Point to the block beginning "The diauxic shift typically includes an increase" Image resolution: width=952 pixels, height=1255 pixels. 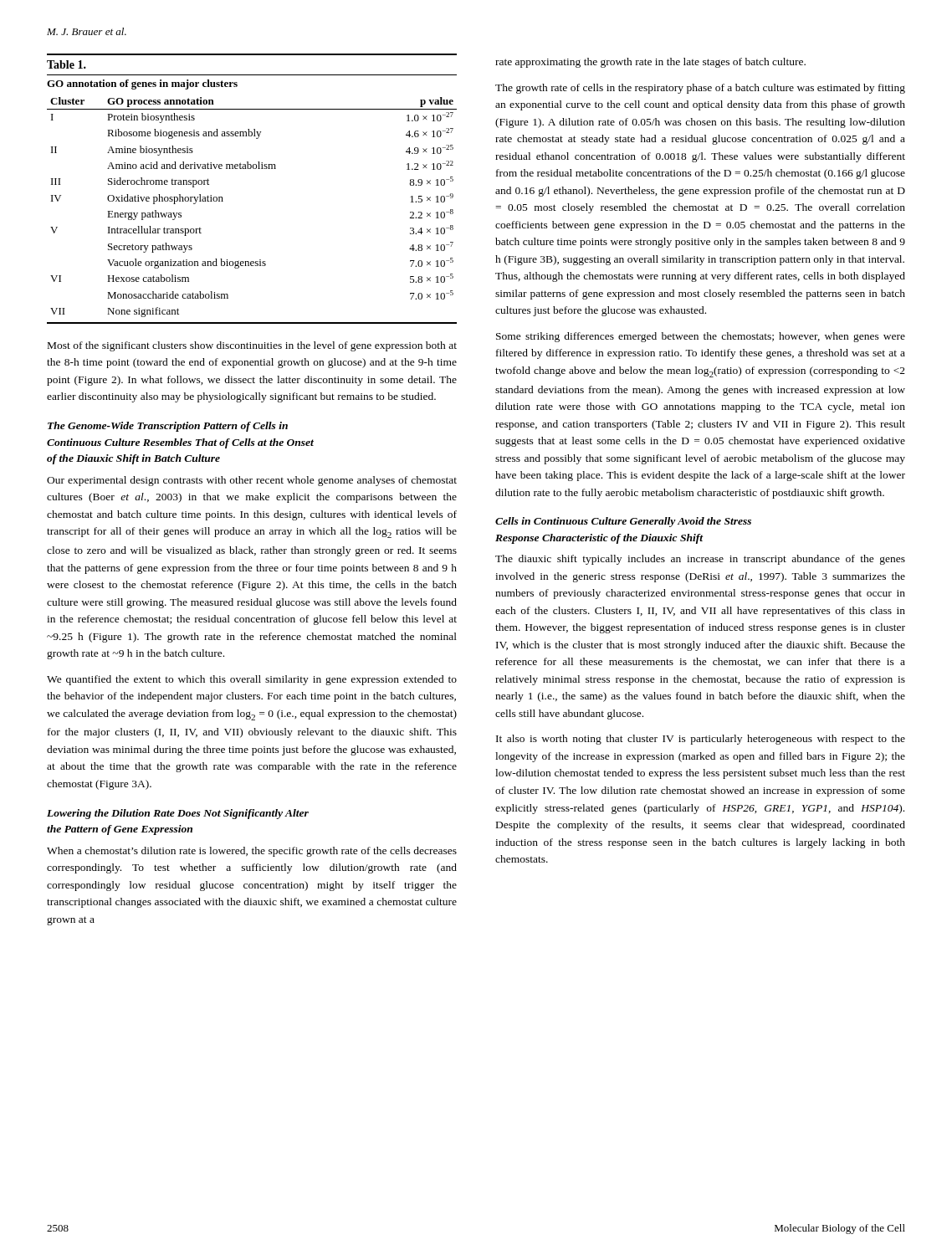tap(700, 636)
